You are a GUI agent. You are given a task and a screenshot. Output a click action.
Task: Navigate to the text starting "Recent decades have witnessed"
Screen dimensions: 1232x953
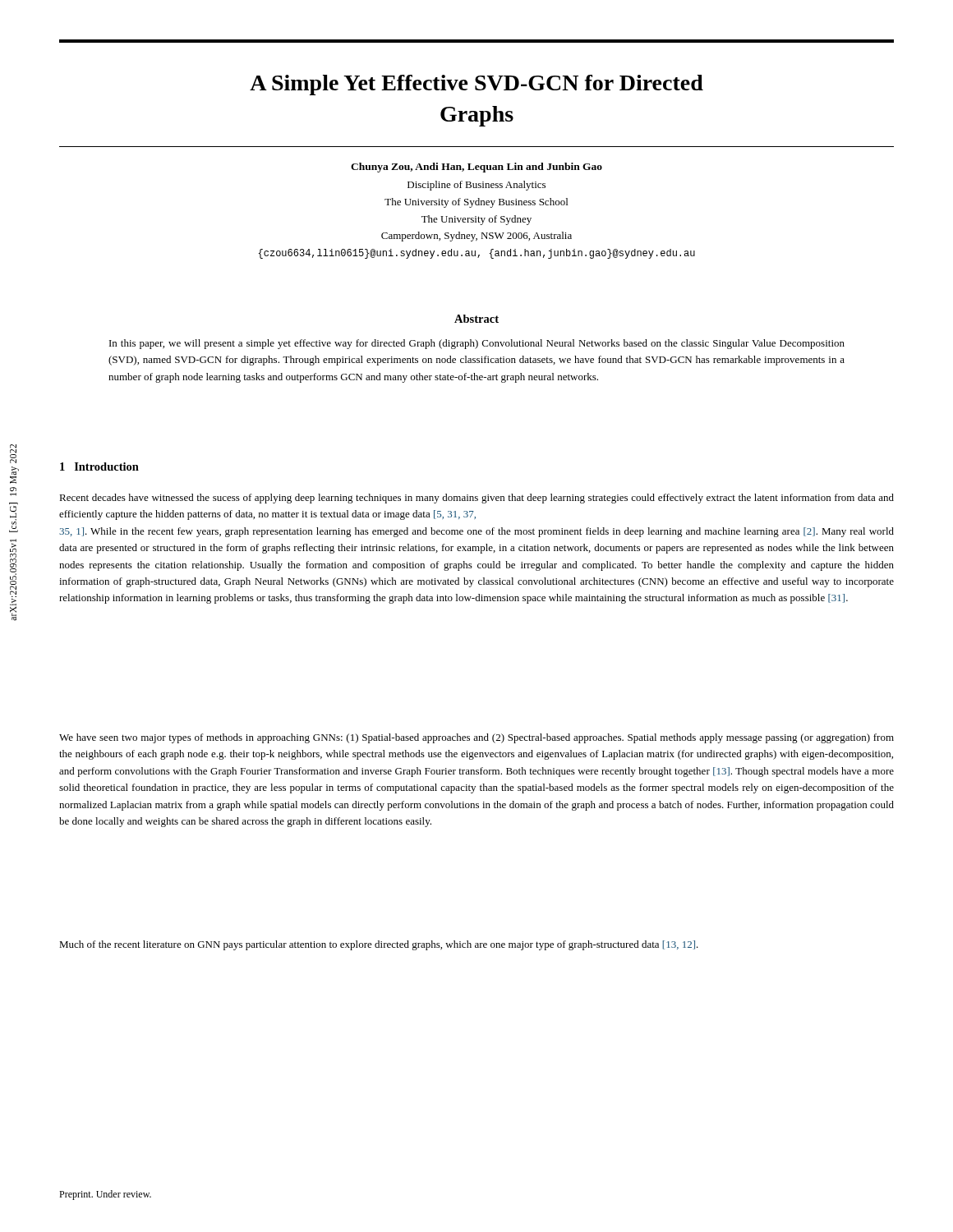tap(476, 548)
